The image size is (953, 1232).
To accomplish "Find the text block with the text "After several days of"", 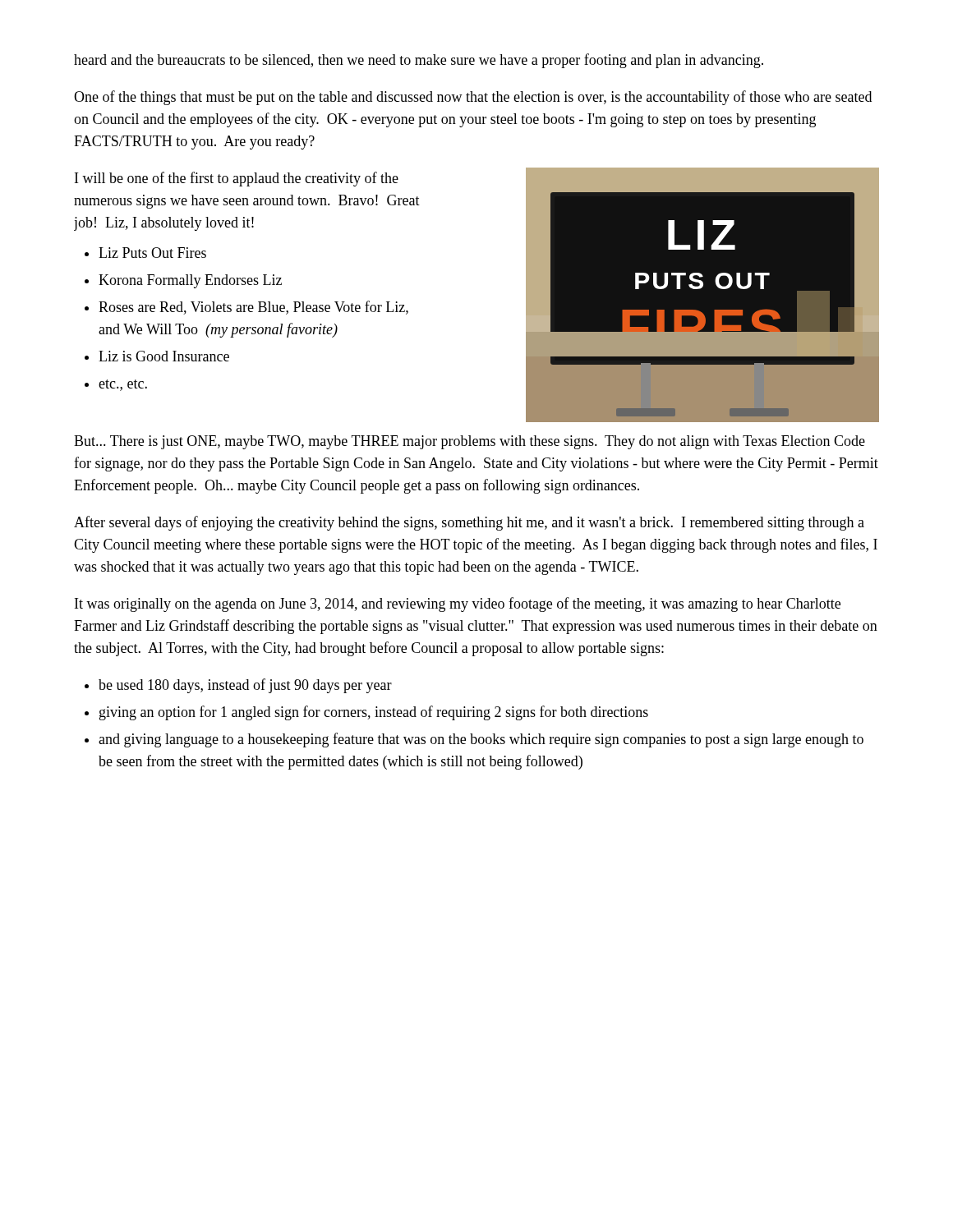I will (x=476, y=545).
